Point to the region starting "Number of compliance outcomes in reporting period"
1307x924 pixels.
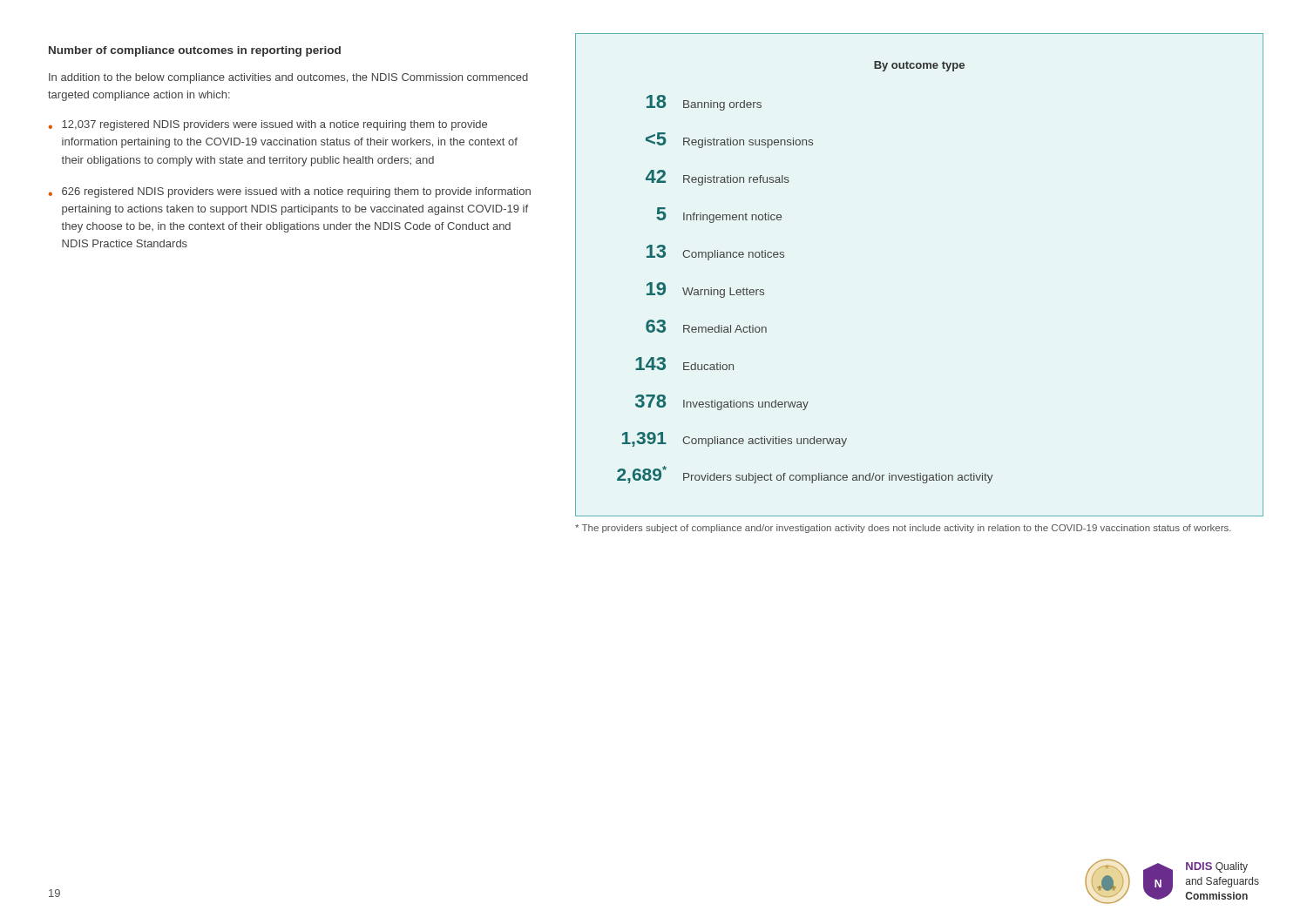pyautogui.click(x=195, y=50)
